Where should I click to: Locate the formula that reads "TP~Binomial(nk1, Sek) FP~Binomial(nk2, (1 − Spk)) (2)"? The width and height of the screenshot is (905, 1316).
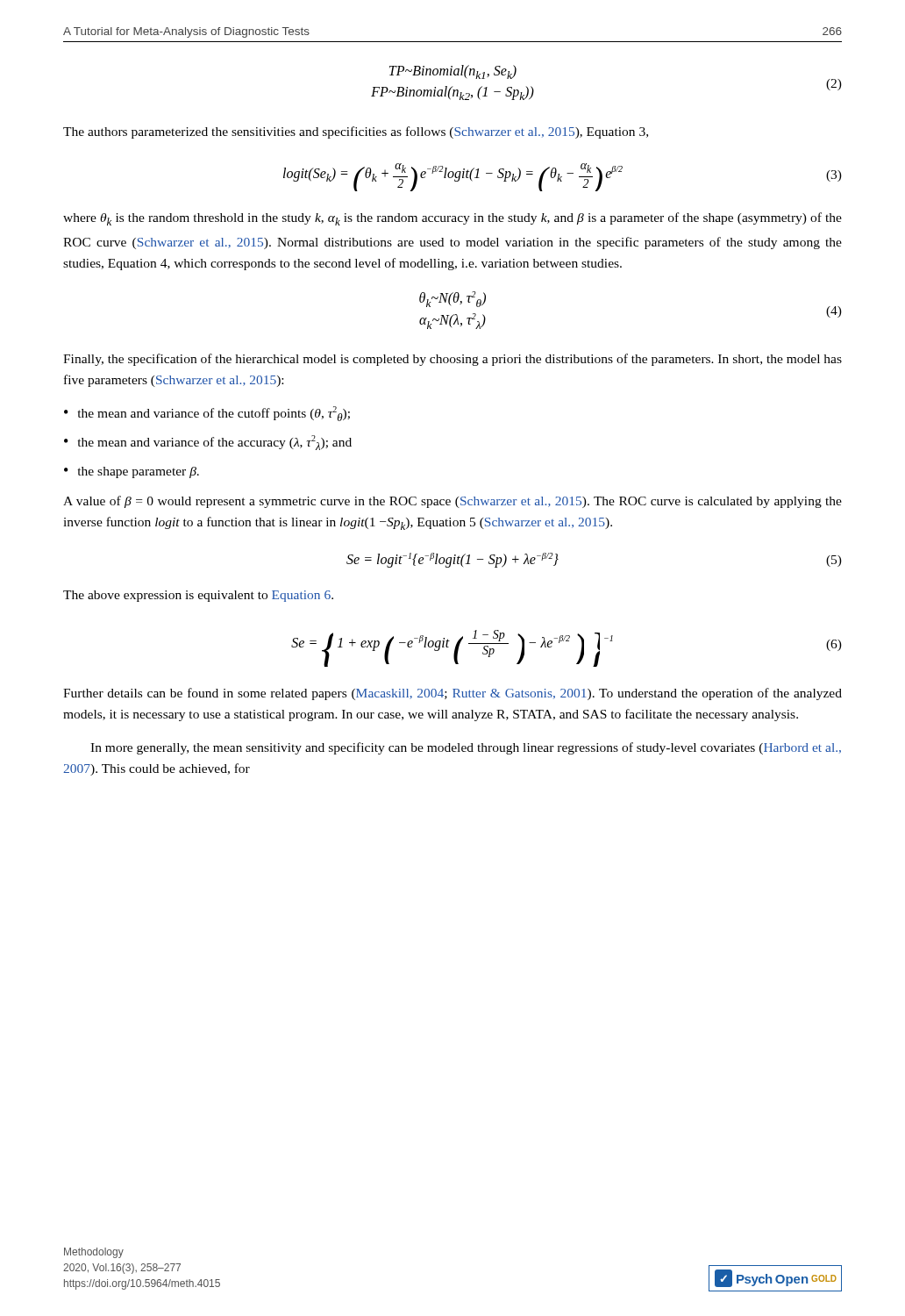[452, 84]
